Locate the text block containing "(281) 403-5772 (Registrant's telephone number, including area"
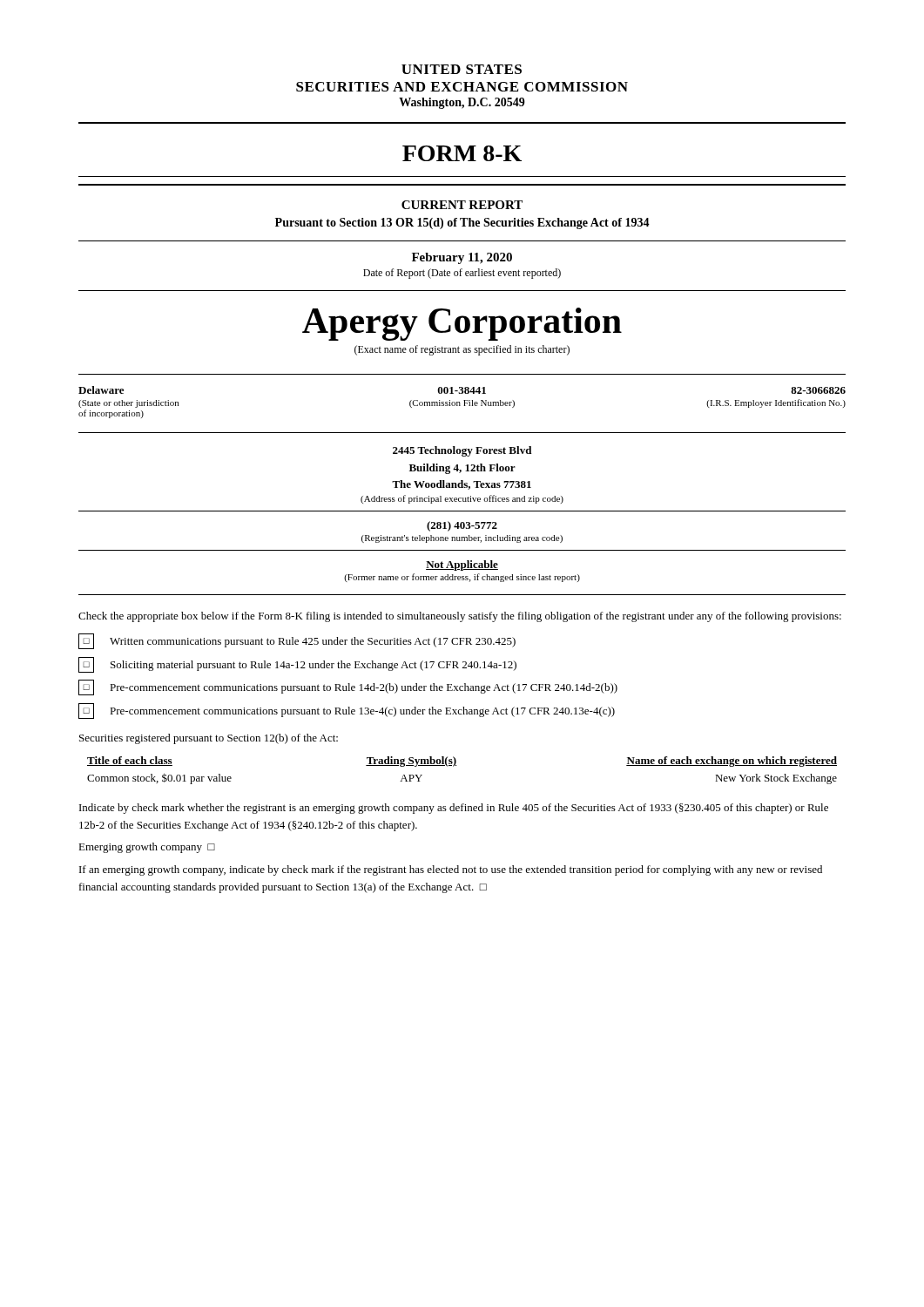Image resolution: width=924 pixels, height=1307 pixels. tap(462, 530)
